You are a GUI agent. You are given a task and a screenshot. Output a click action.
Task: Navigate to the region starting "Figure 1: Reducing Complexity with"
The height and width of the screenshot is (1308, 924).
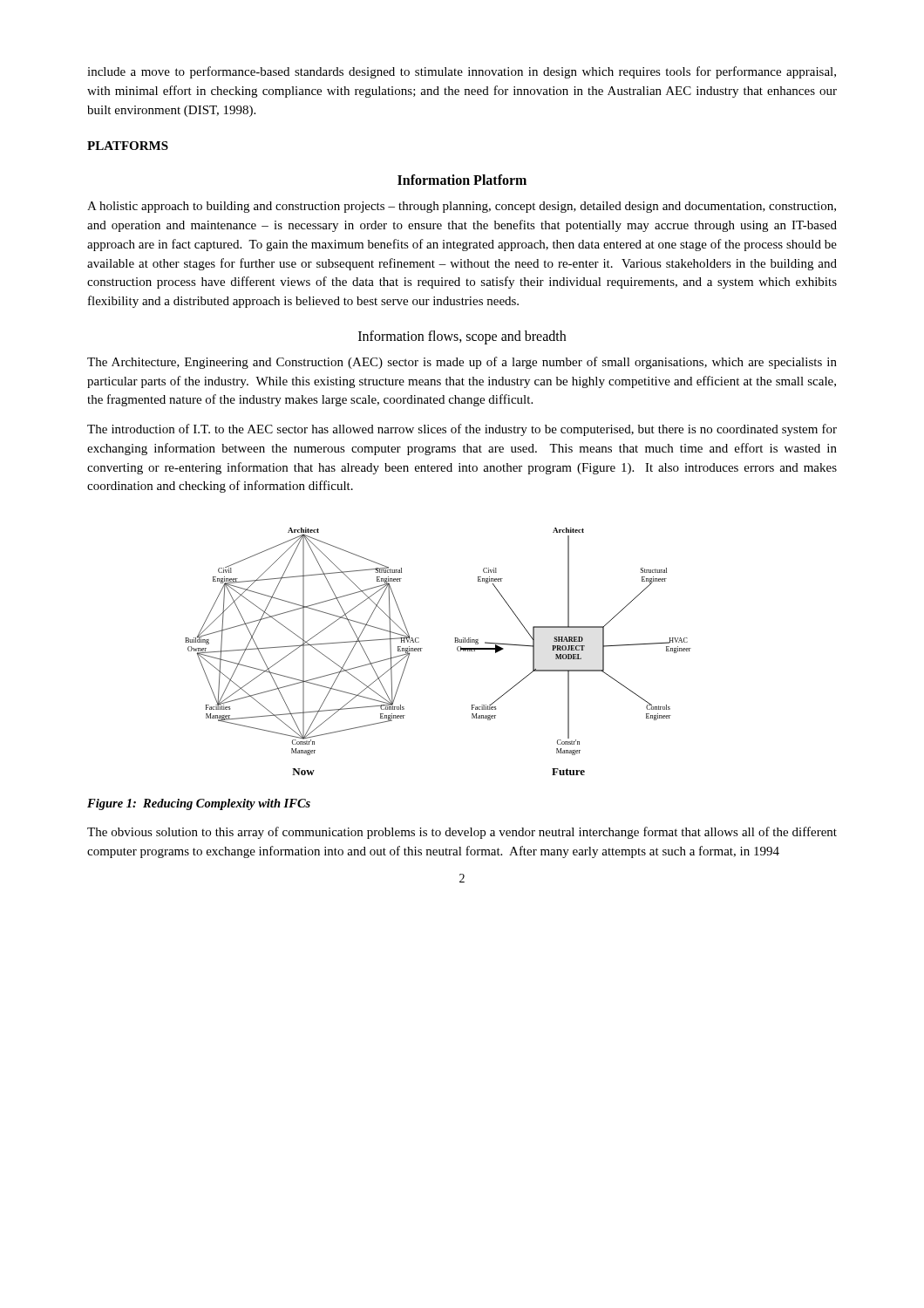coord(199,803)
